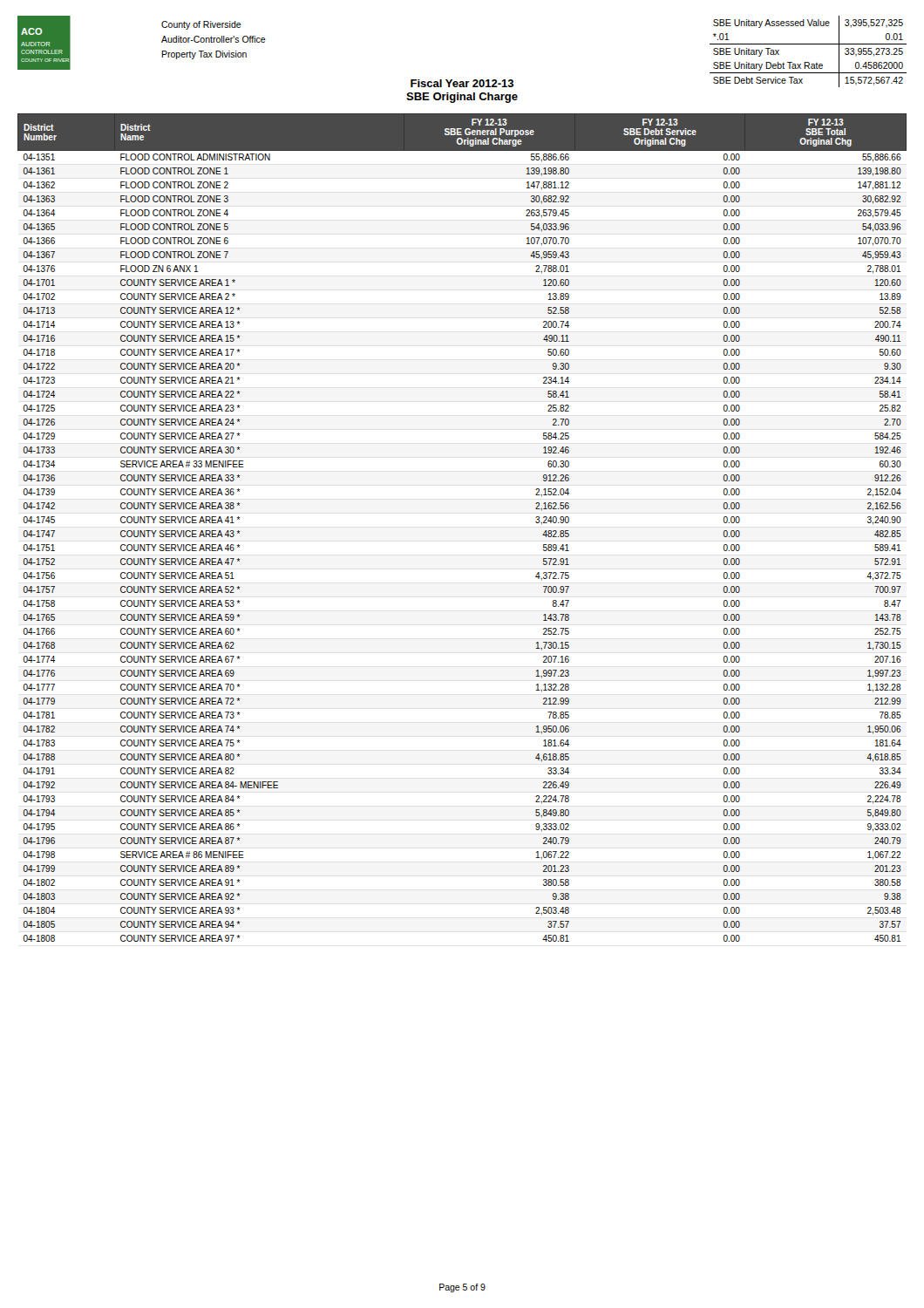Find the block on this page that starts "County of Riverside Auditor-Controller's Office"

tap(213, 39)
